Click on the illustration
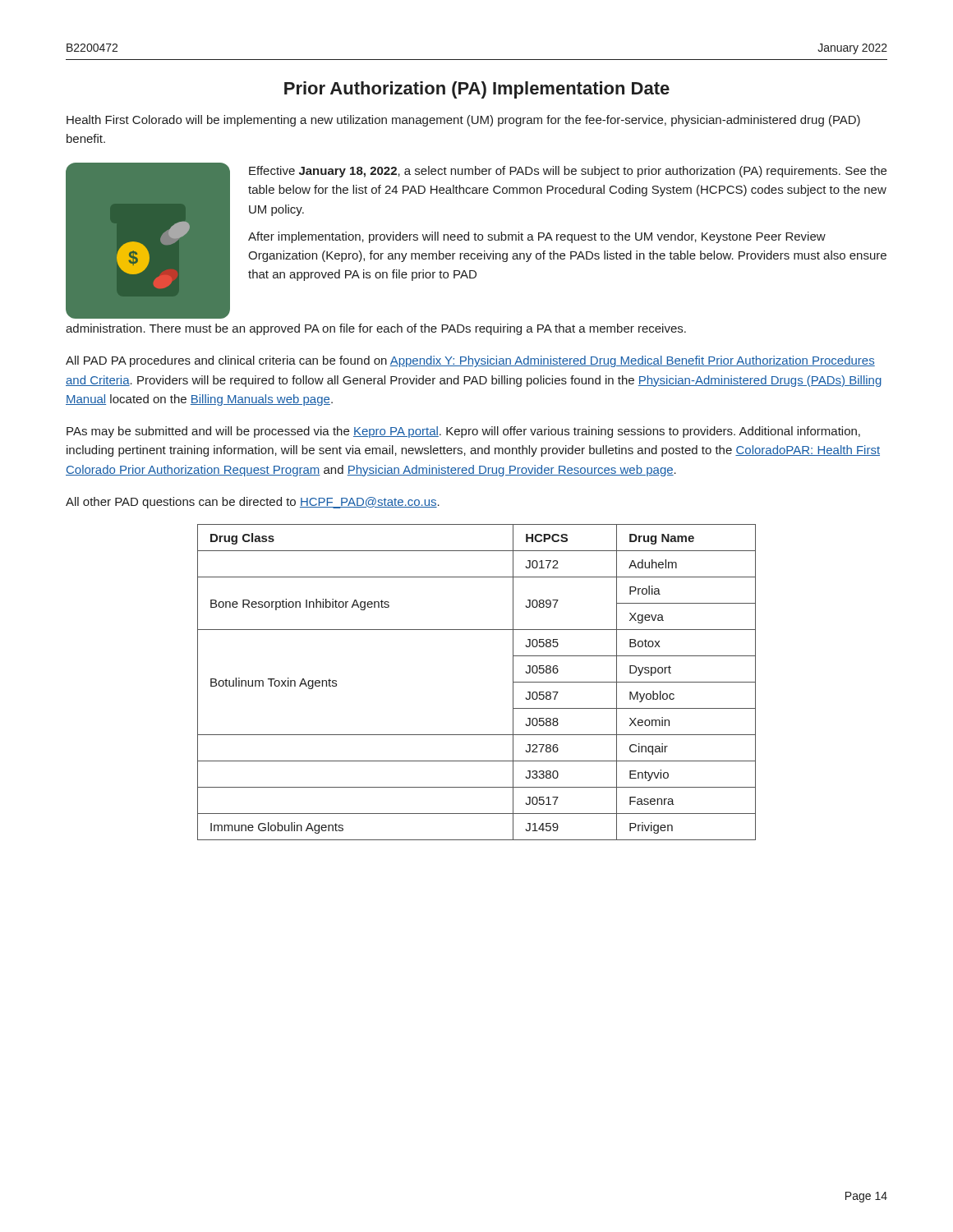Screen dimensions: 1232x953 pos(148,241)
